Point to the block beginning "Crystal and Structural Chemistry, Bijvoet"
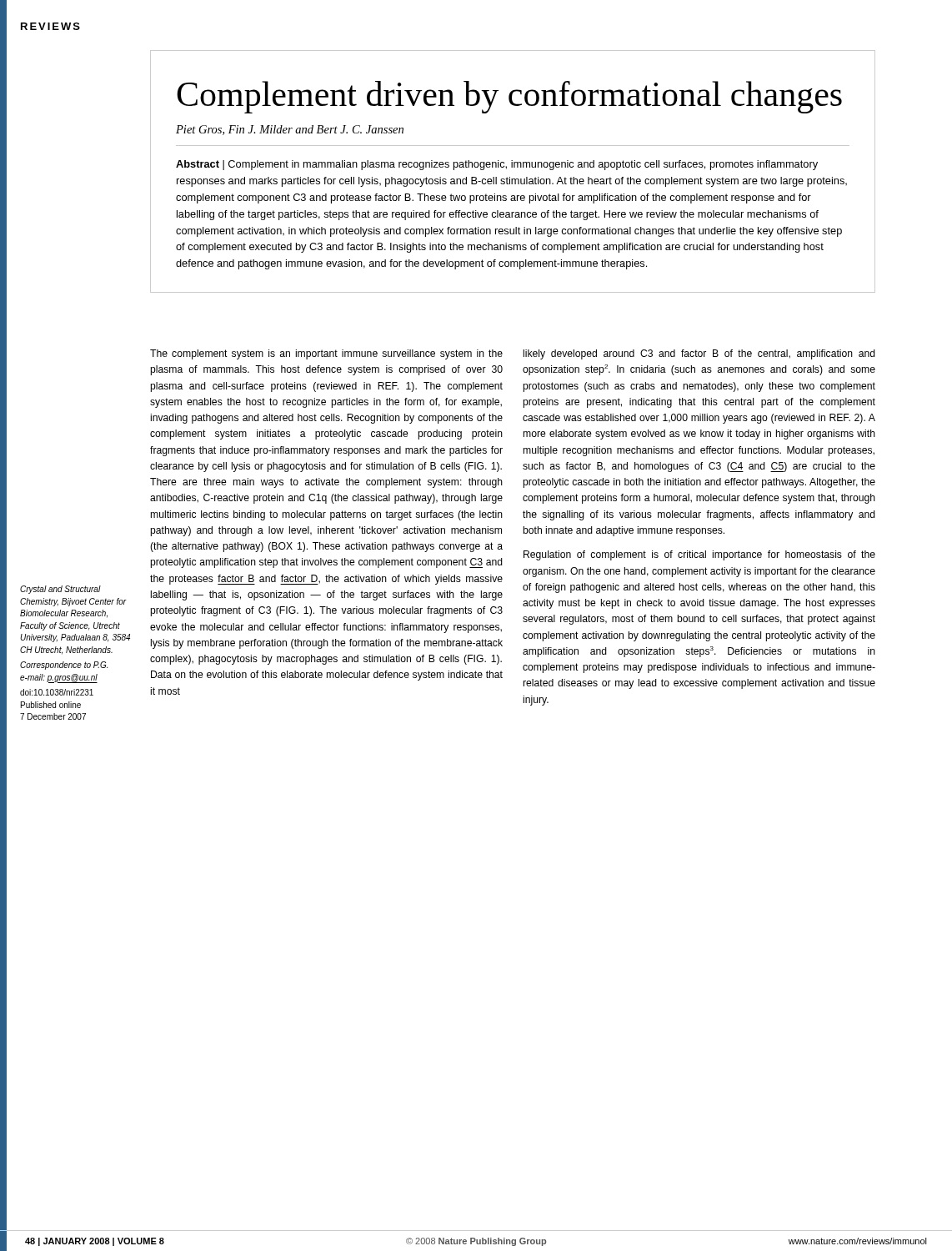This screenshot has width=952, height=1251. click(x=78, y=654)
